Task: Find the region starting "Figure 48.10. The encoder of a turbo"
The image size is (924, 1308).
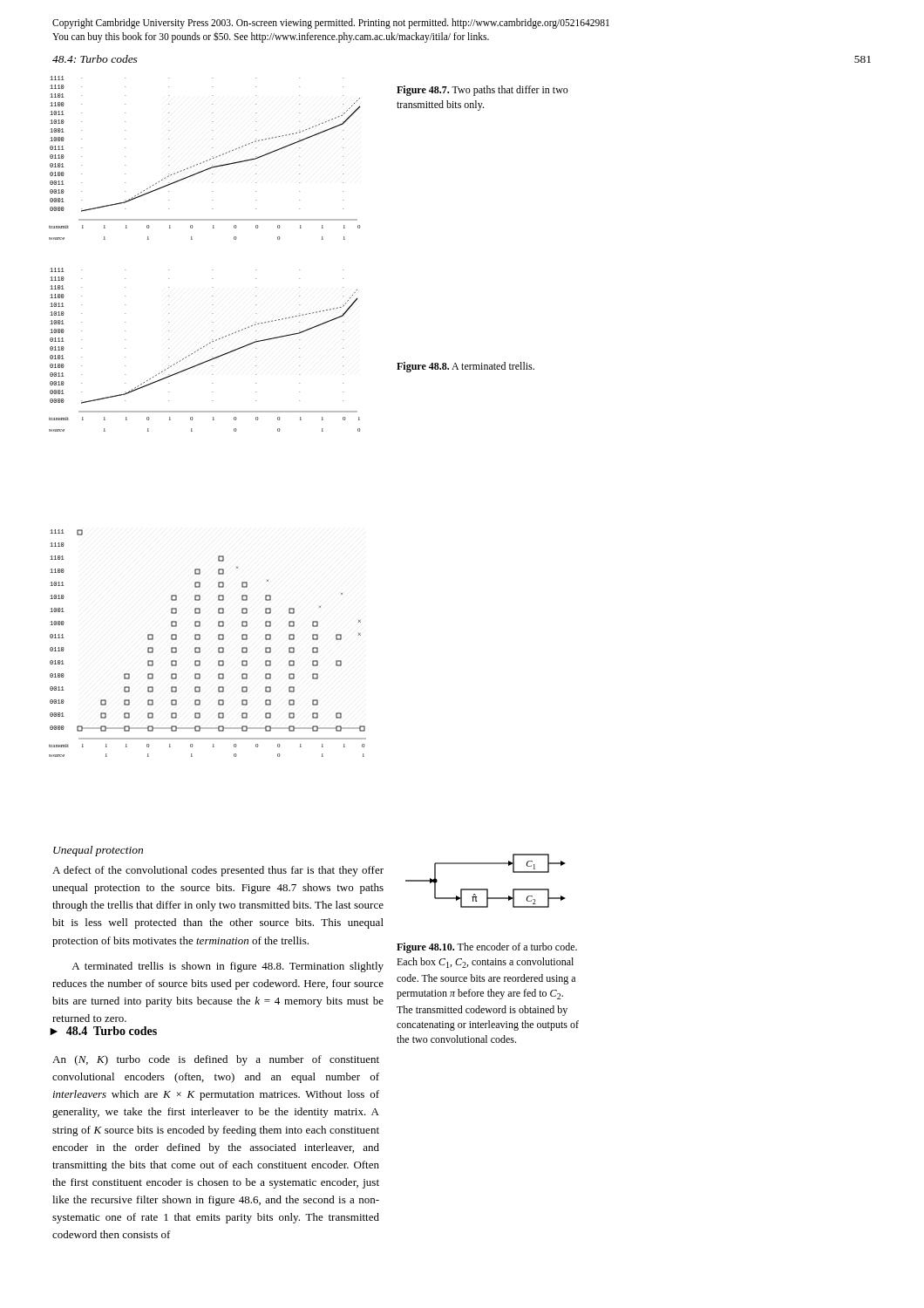Action: coord(488,993)
